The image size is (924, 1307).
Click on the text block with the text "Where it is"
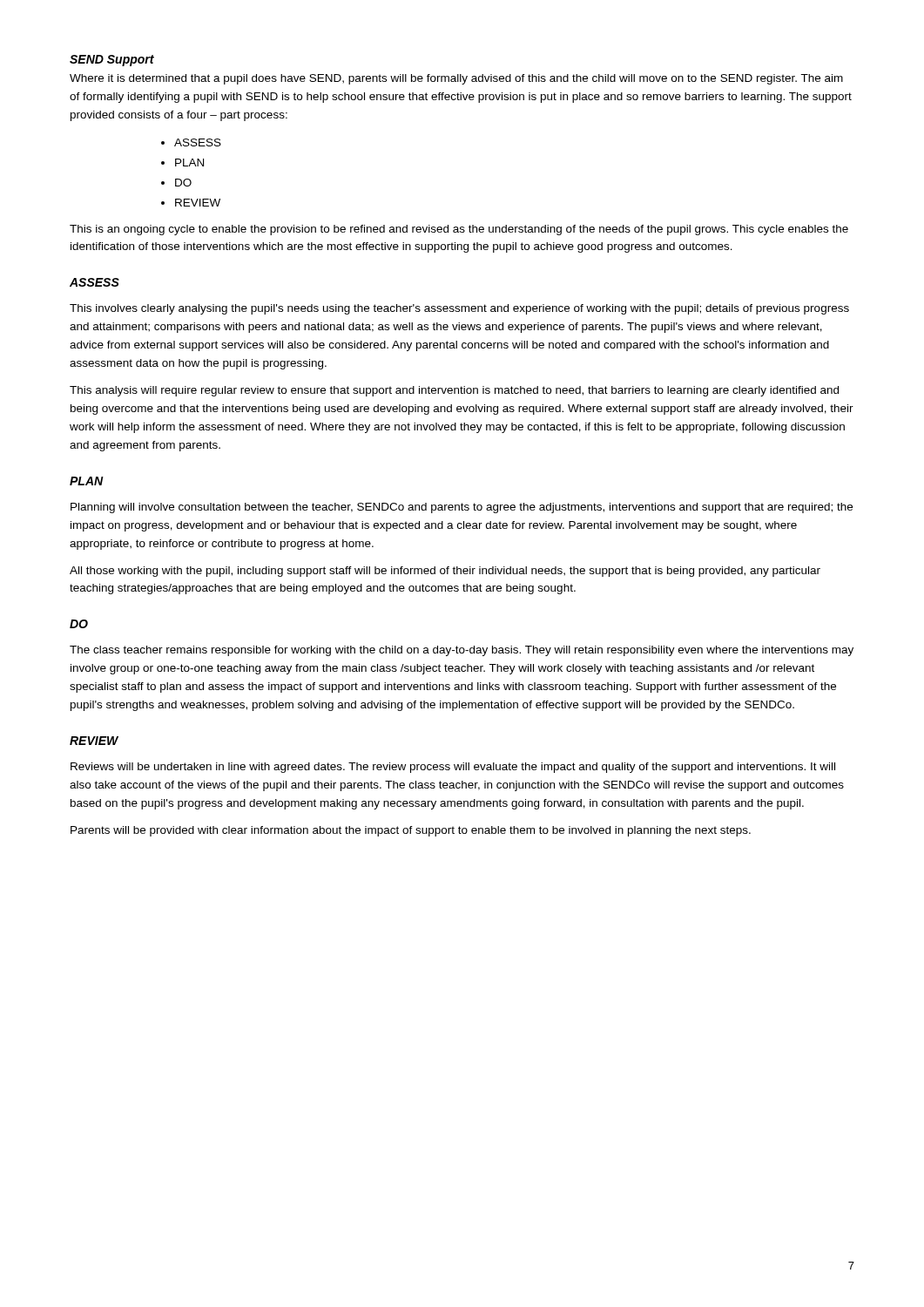(461, 96)
